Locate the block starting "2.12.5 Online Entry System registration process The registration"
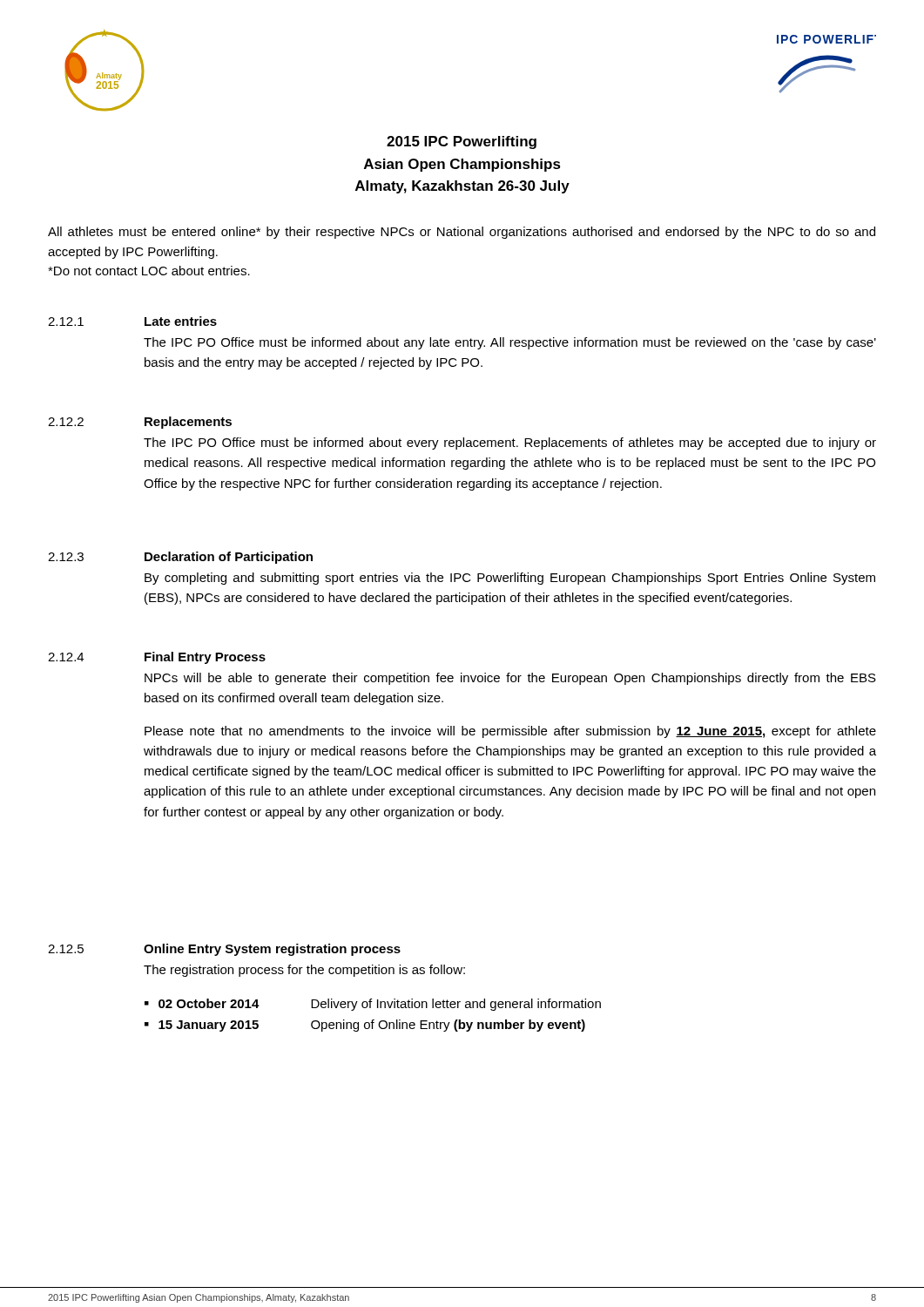 point(224,950)
